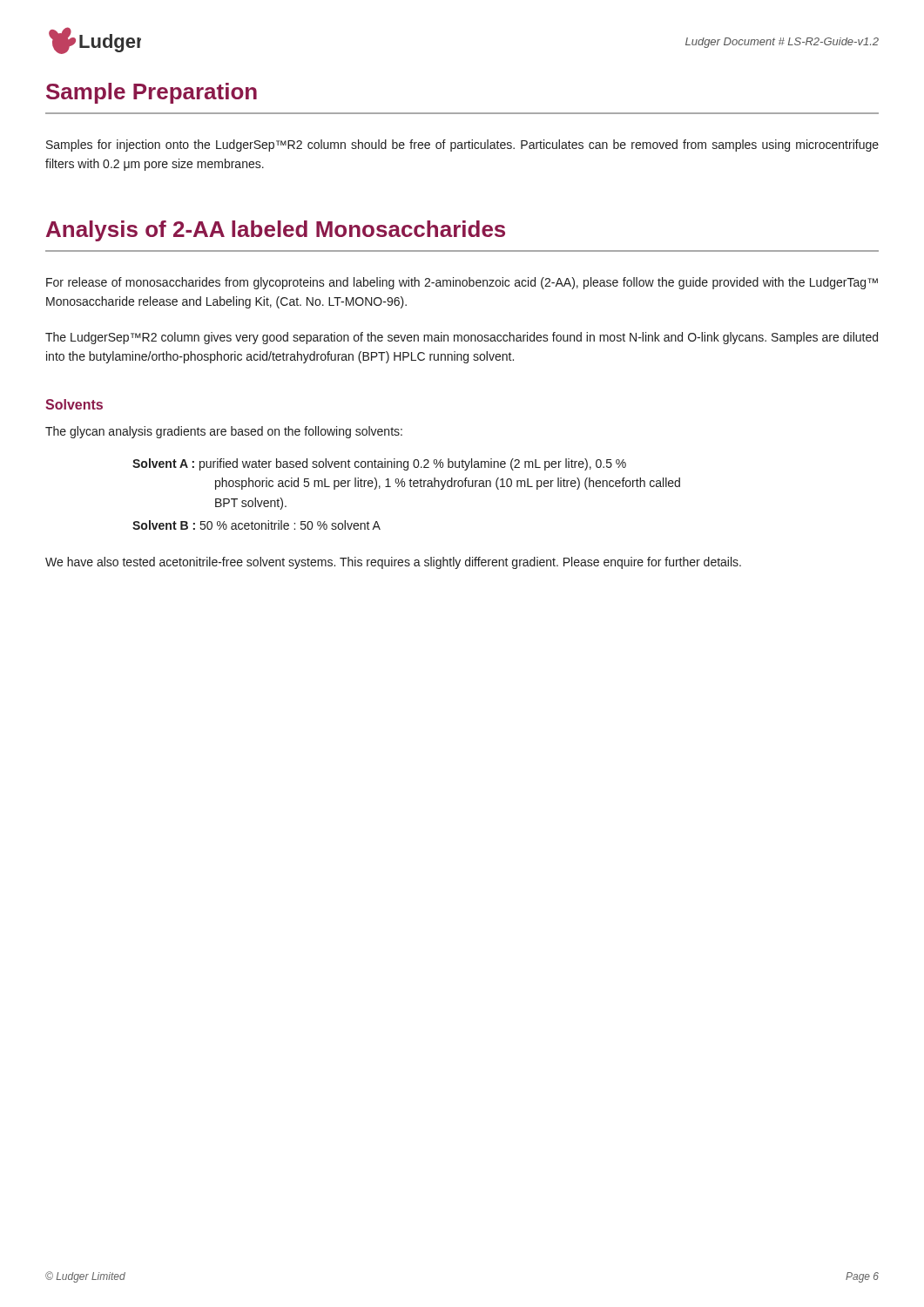Select the title that says "Analysis of 2-AA labeled"
This screenshot has width=924, height=1307.
tap(276, 229)
